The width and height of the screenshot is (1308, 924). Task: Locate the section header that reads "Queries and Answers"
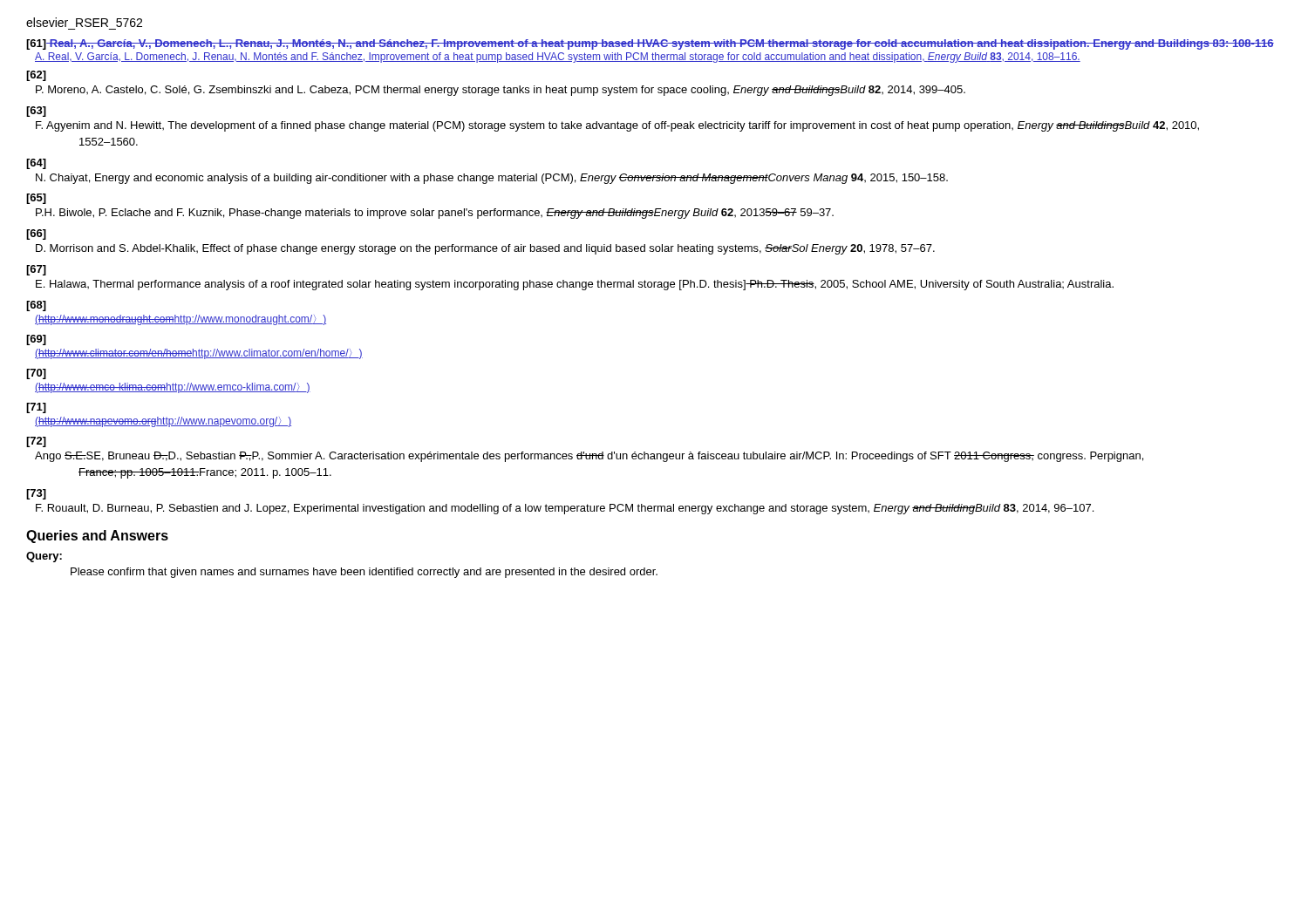[x=97, y=536]
